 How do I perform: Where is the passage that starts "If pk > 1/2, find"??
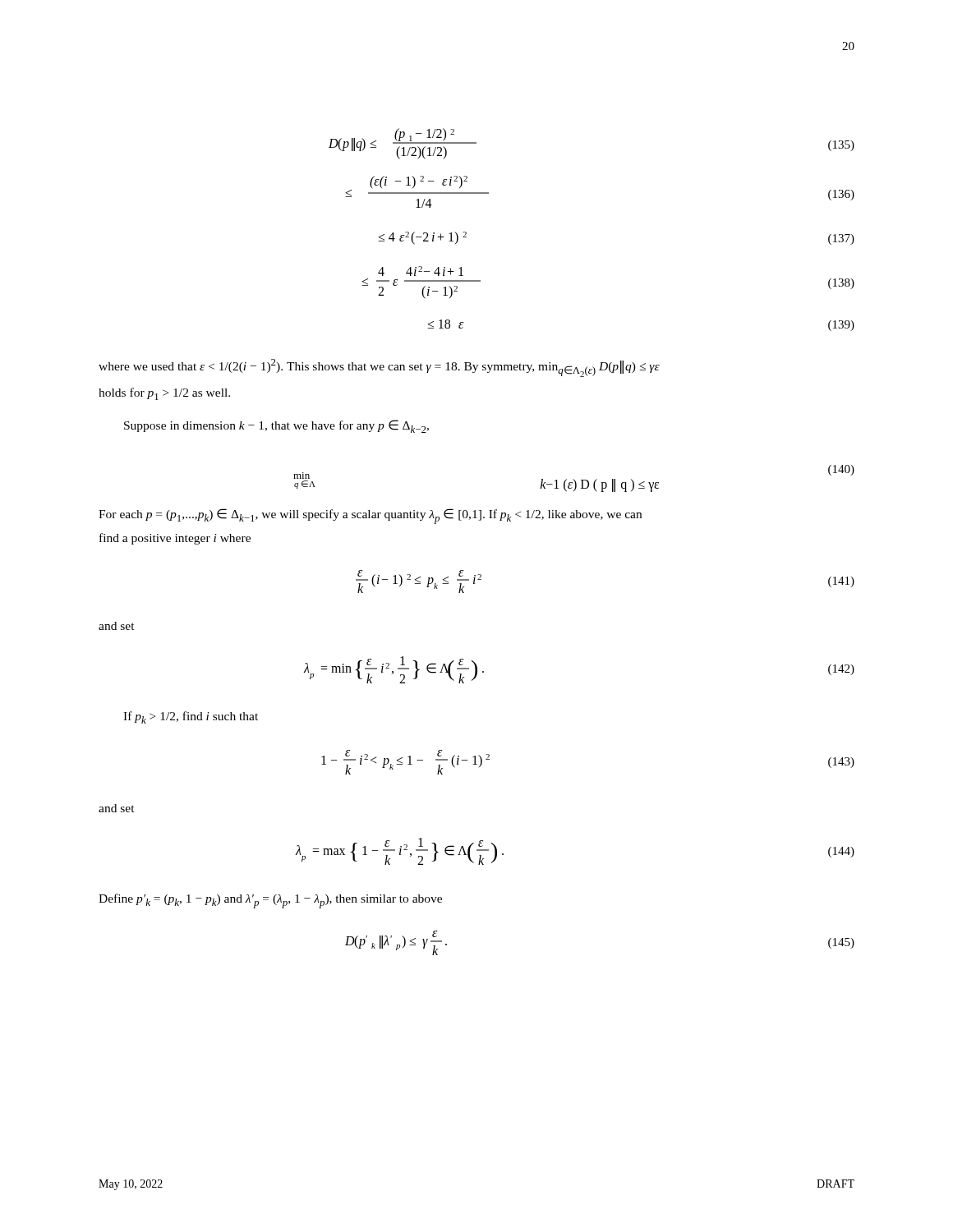(x=191, y=717)
